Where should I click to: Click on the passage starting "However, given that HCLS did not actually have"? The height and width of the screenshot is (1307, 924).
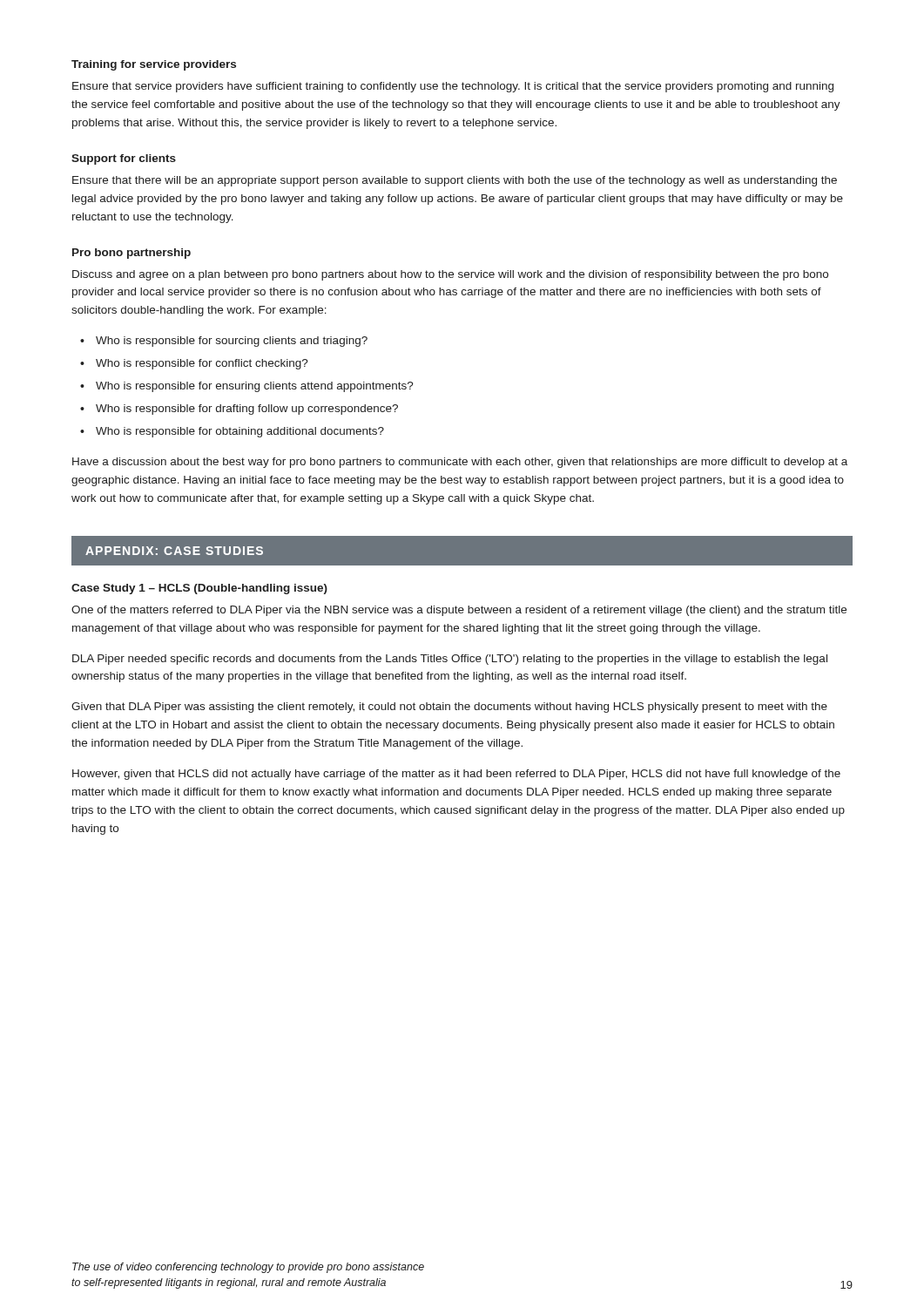point(458,801)
